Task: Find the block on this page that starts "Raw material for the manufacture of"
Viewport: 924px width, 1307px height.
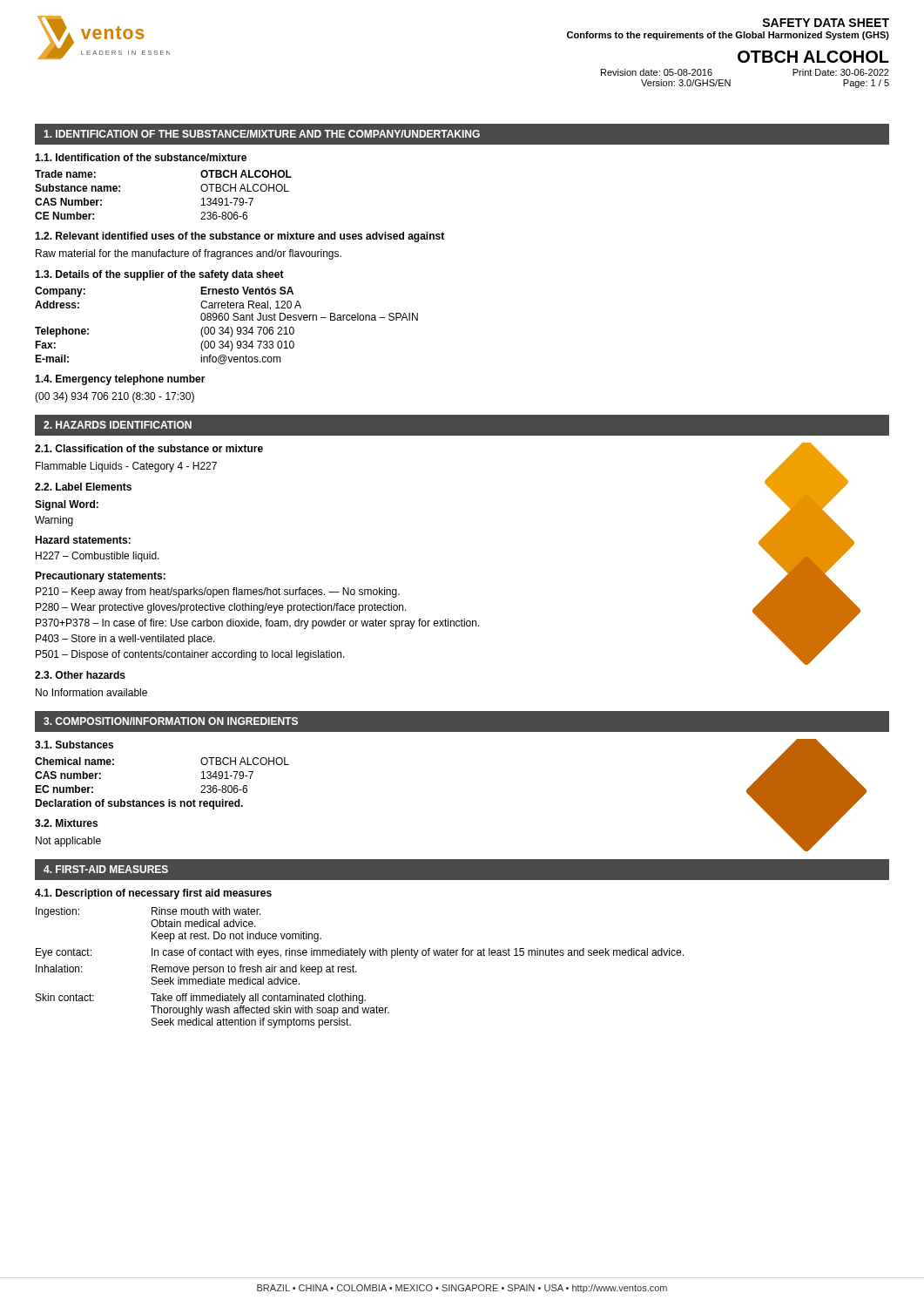Action: tap(188, 254)
